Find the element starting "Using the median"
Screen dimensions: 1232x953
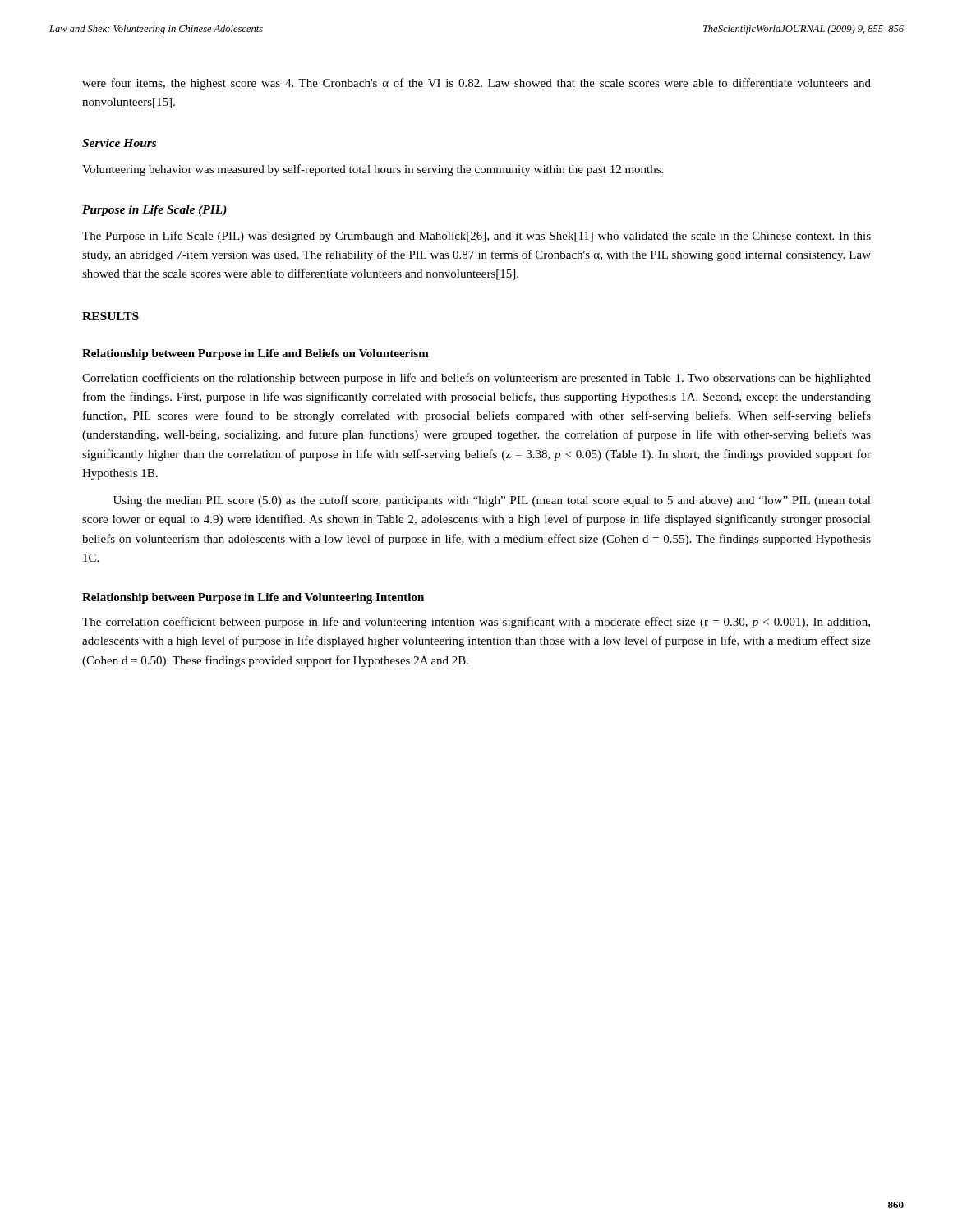click(476, 529)
